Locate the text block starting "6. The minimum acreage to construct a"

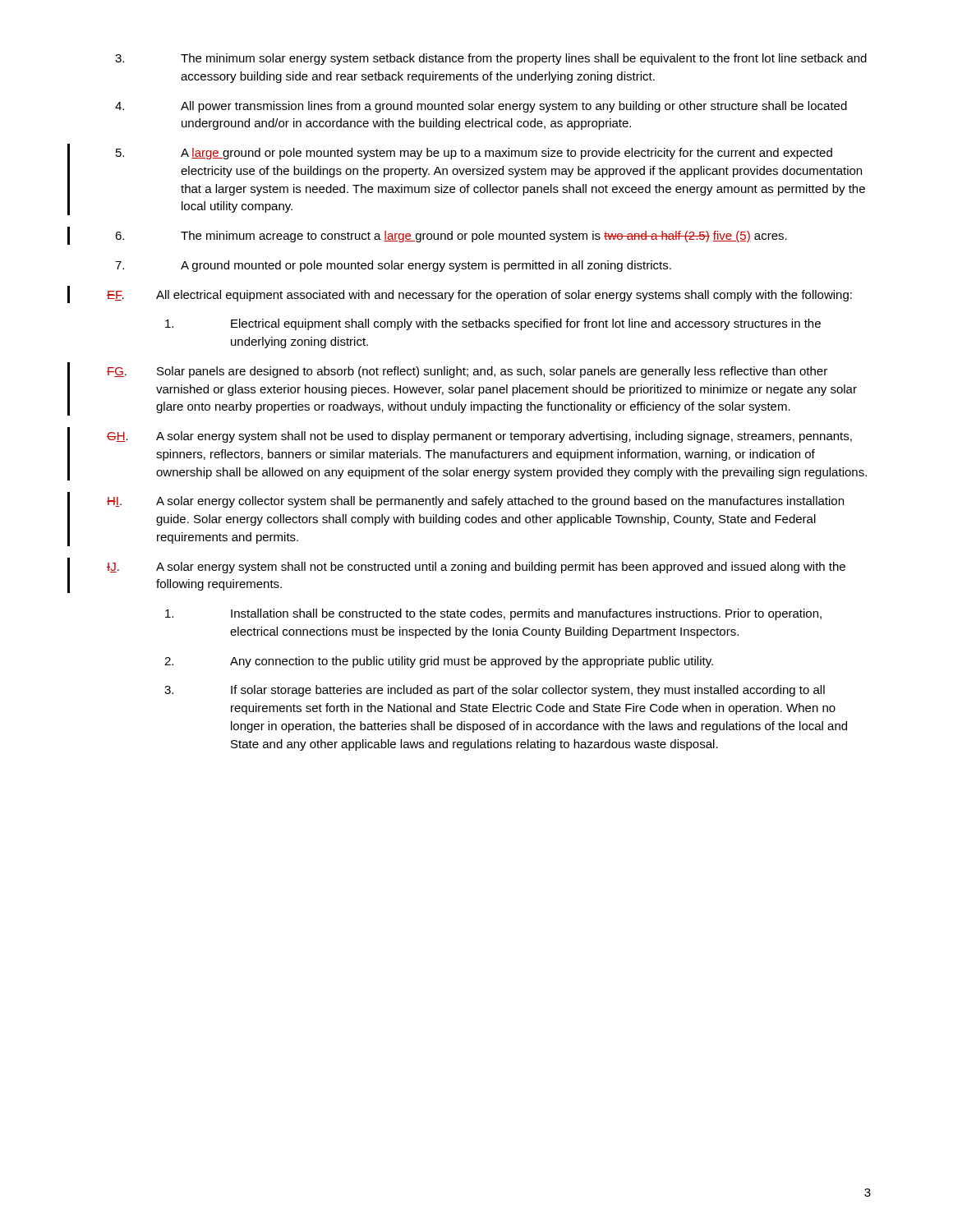pyautogui.click(x=489, y=236)
